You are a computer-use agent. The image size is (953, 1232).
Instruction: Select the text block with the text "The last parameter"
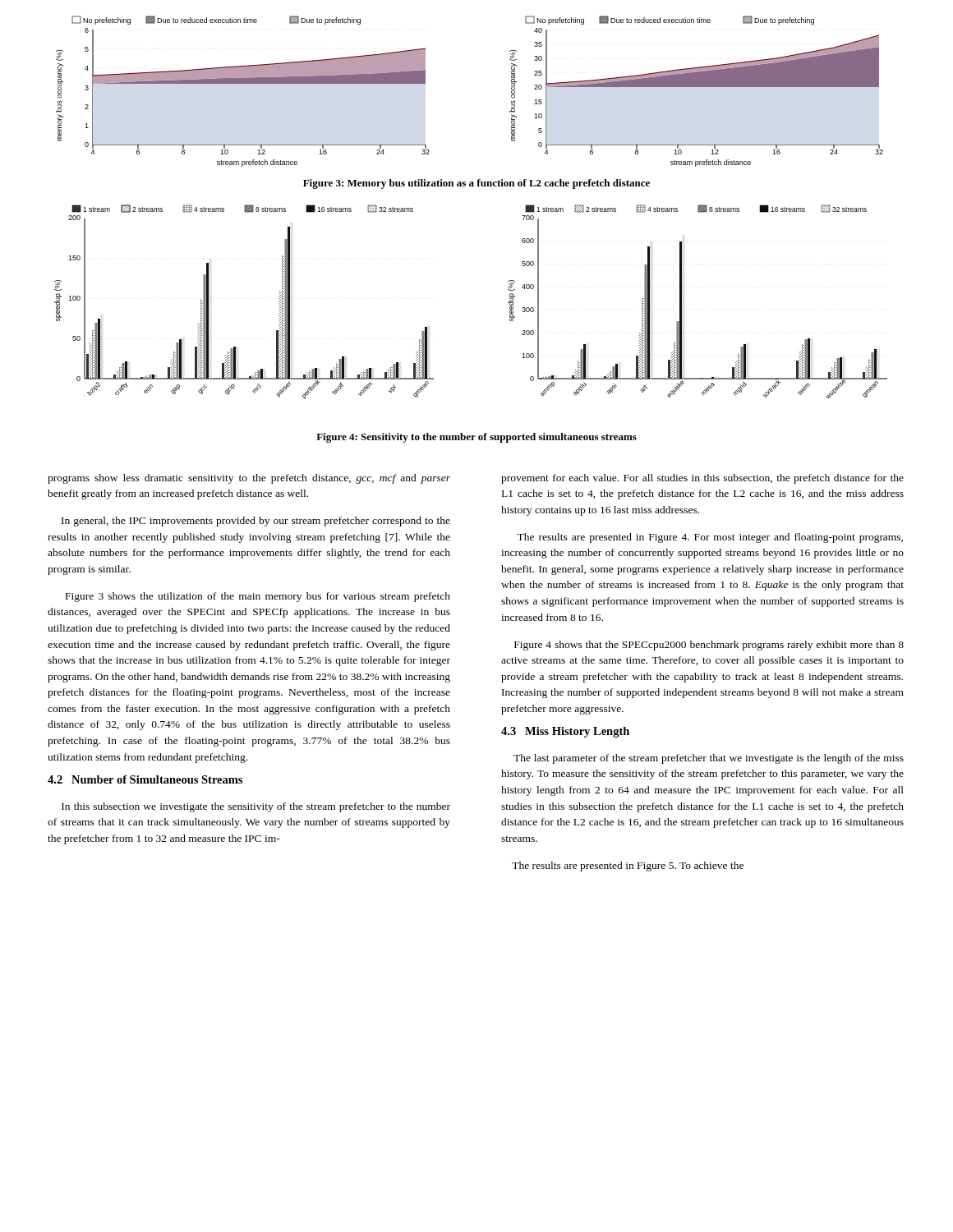point(702,812)
